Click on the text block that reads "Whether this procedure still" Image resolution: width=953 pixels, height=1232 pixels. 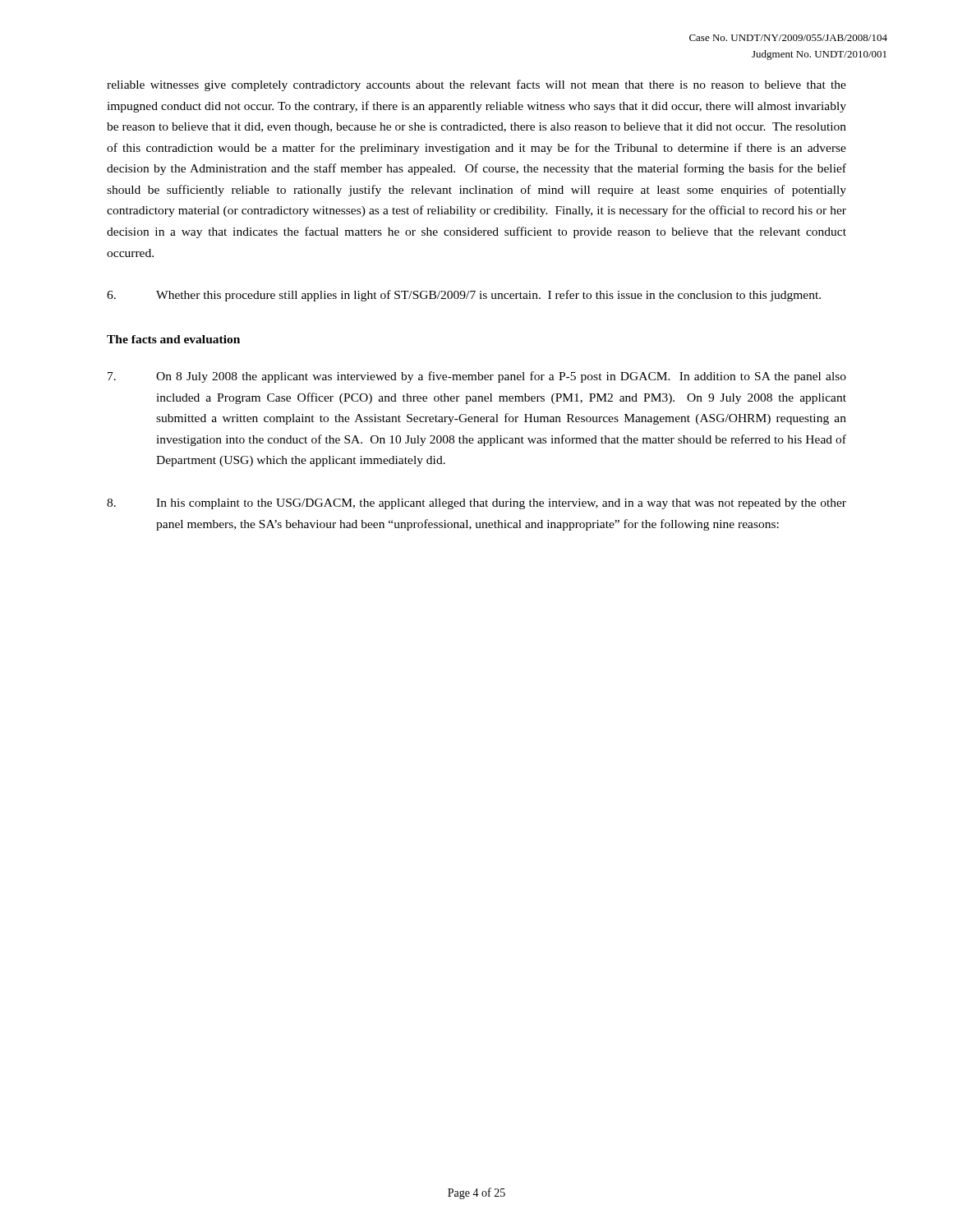pyautogui.click(x=476, y=295)
